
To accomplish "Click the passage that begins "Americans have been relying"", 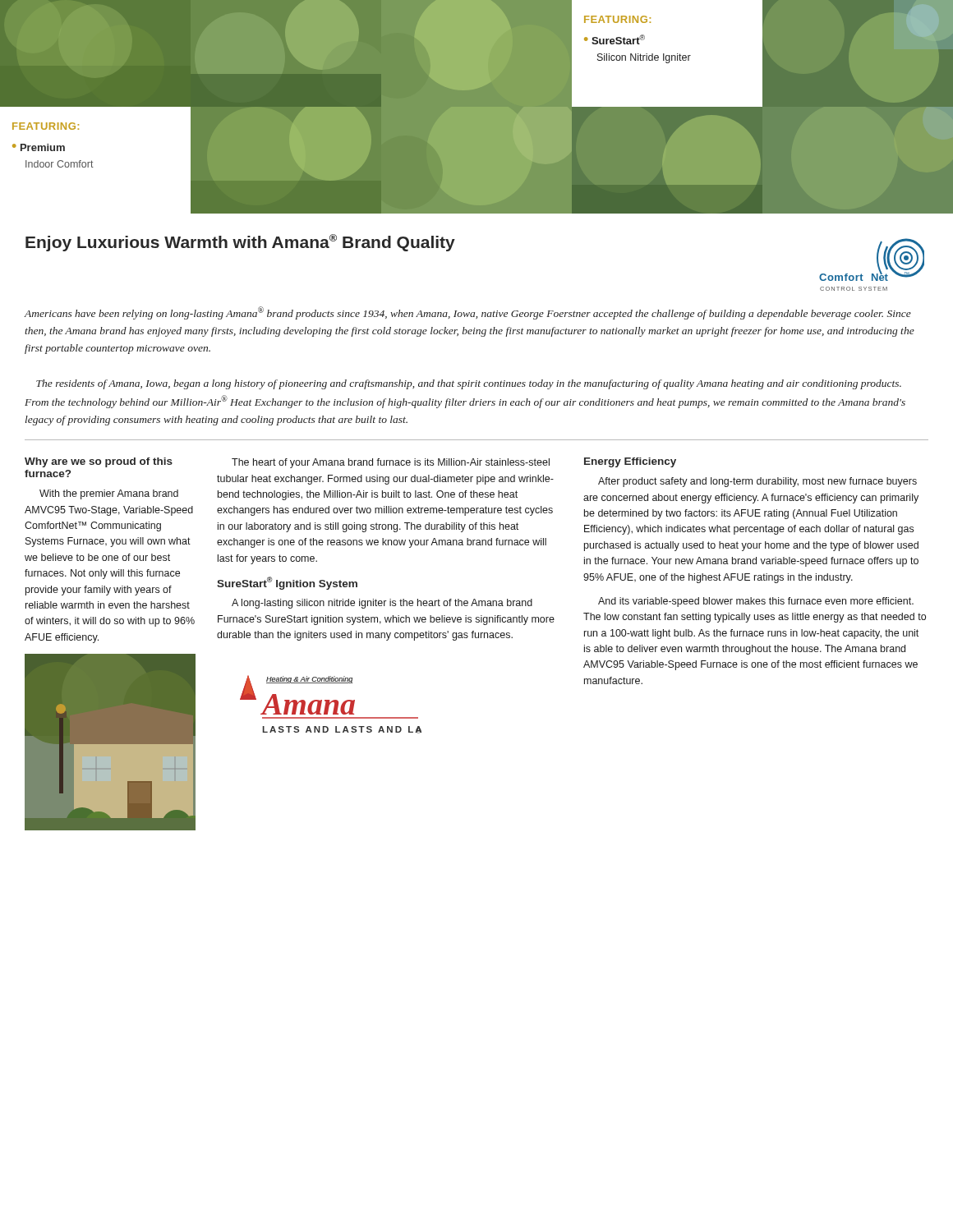I will tap(468, 313).
